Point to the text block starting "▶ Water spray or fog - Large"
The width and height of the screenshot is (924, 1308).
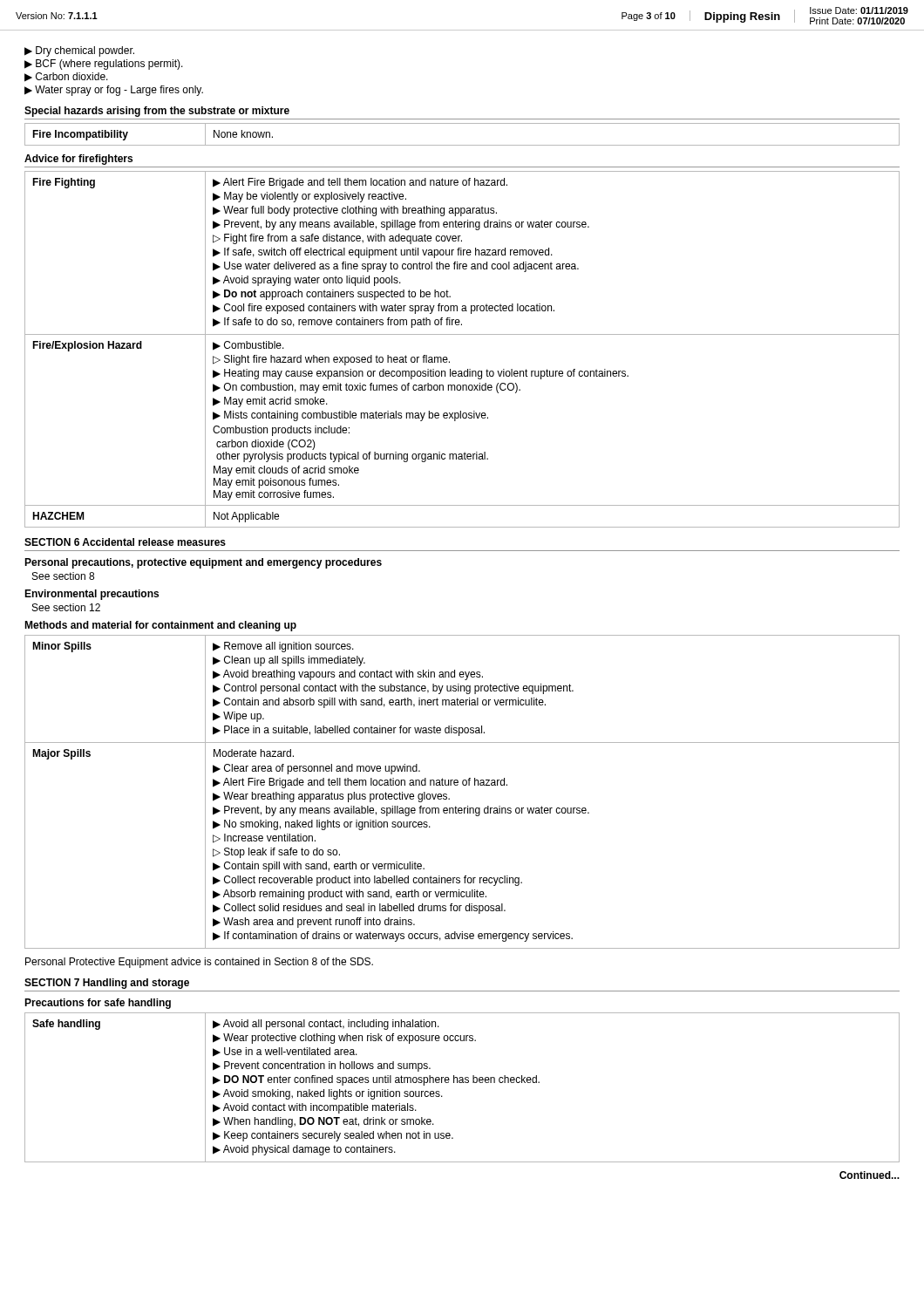point(114,90)
